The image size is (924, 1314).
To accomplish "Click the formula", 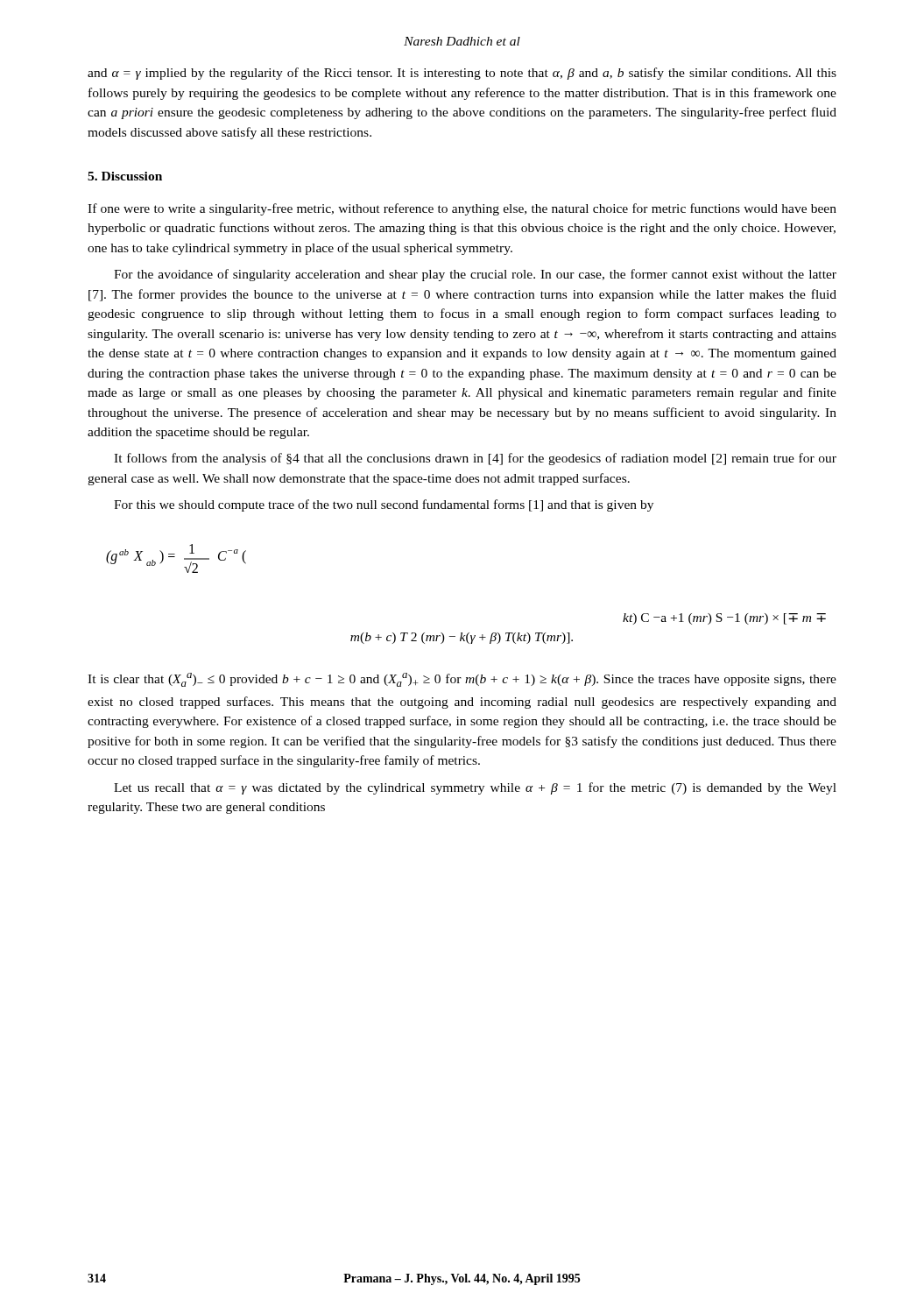I will (462, 589).
